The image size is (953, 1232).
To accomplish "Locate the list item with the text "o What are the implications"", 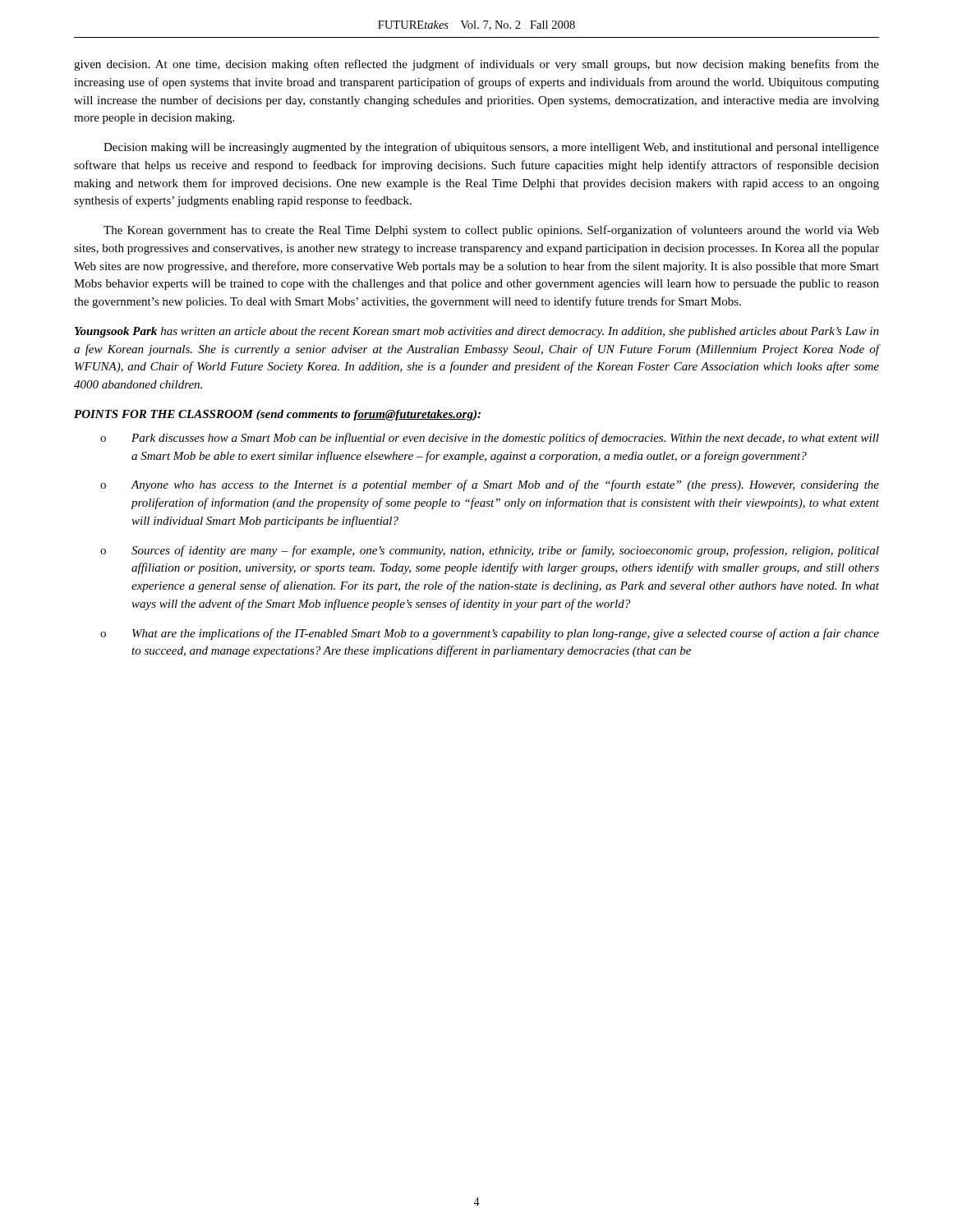I will click(476, 642).
